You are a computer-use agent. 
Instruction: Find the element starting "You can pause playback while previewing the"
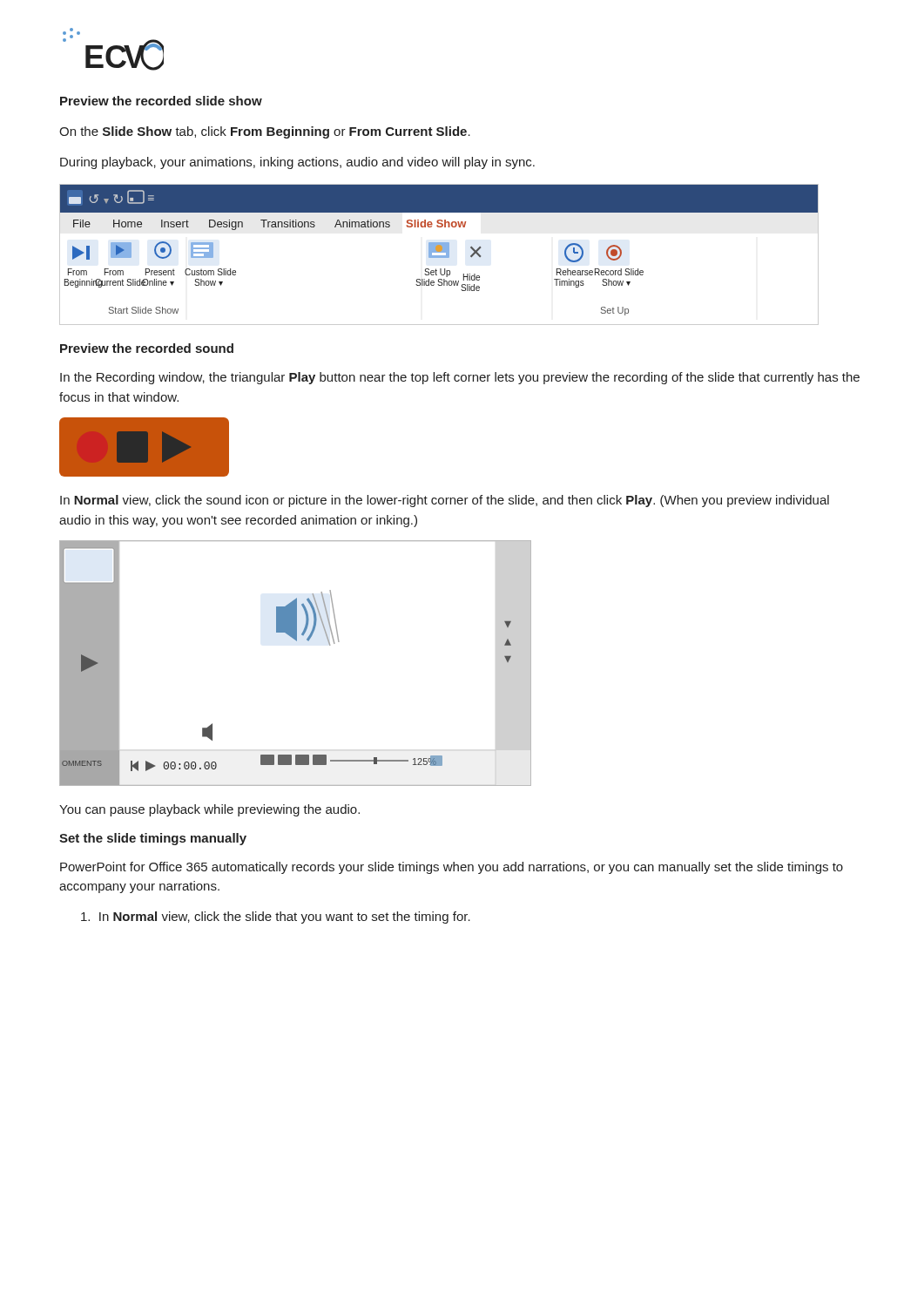coord(210,809)
